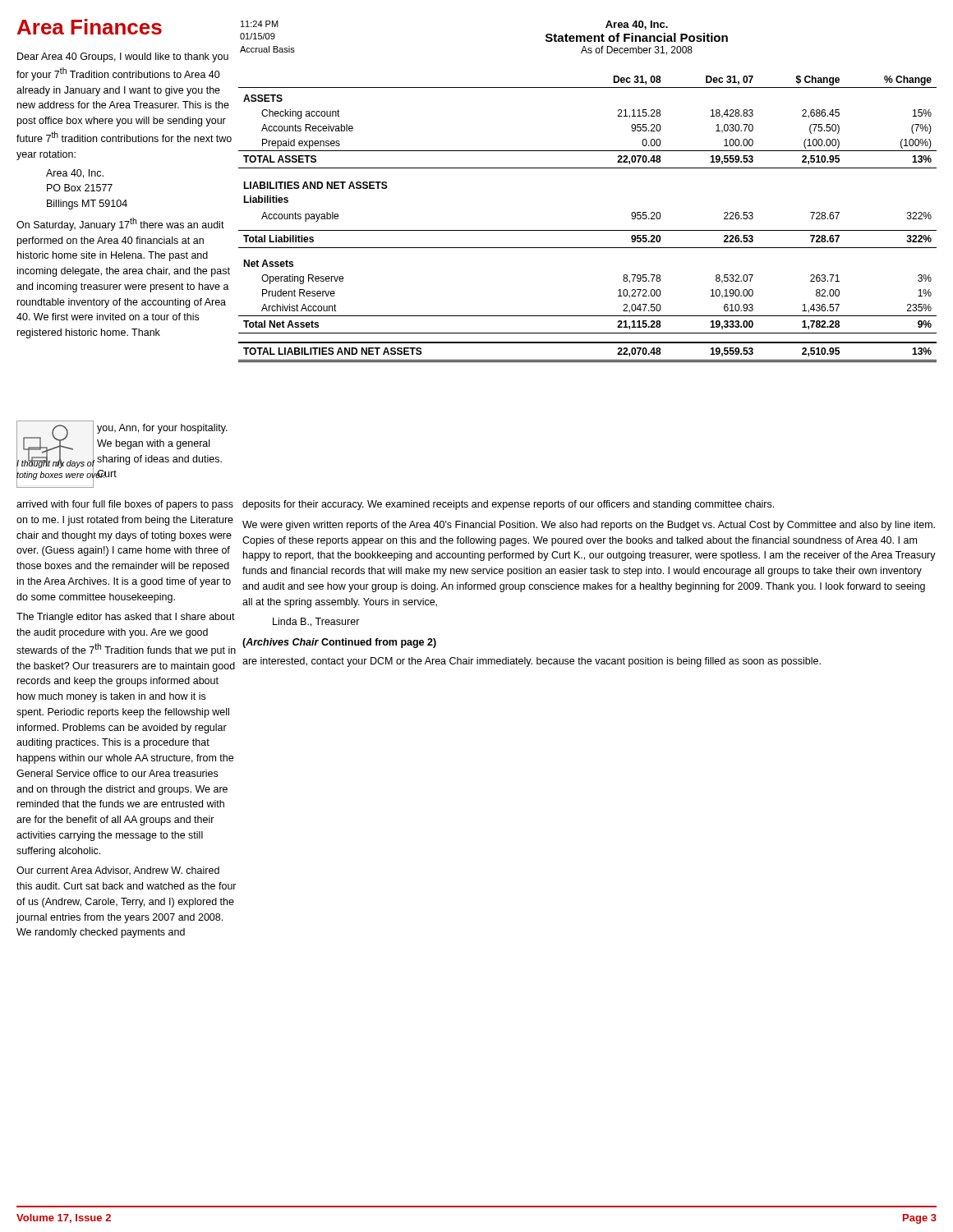Find the section header with the text "Area 40, Inc."
Viewport: 953px width, 1232px height.
tap(637, 37)
